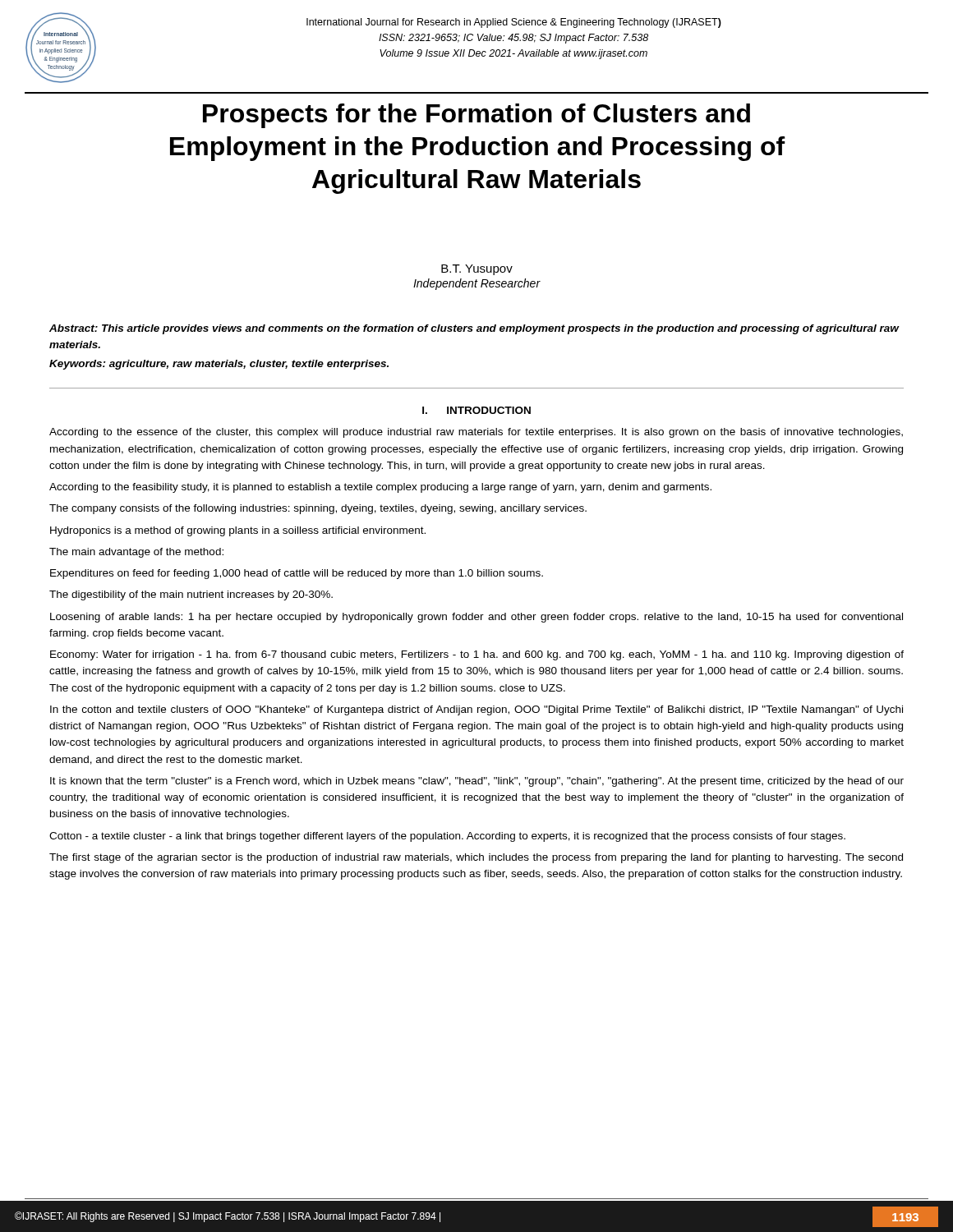Point to "The main advantage of the method:"

click(x=137, y=551)
